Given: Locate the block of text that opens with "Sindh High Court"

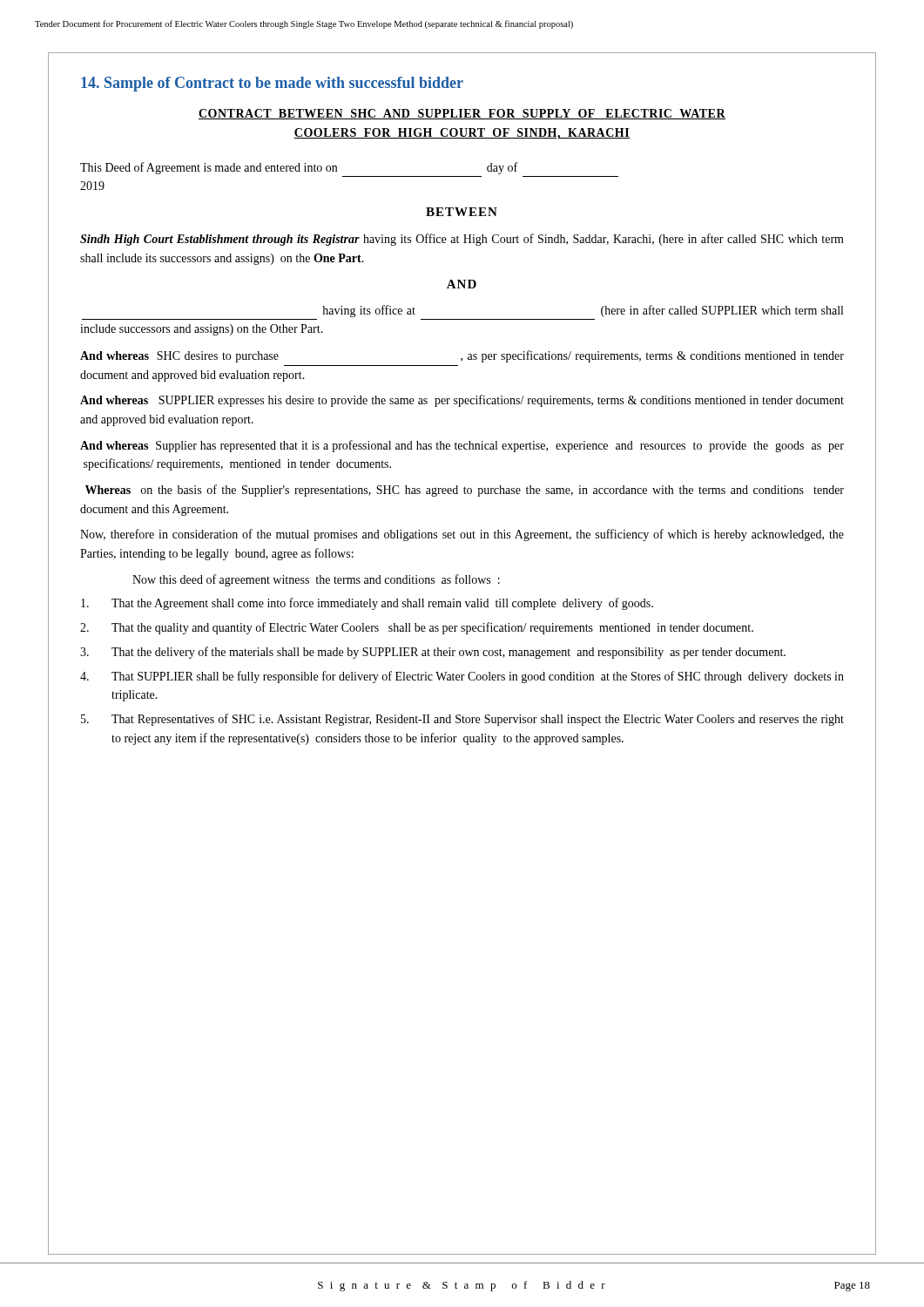Looking at the screenshot, I should (x=462, y=249).
